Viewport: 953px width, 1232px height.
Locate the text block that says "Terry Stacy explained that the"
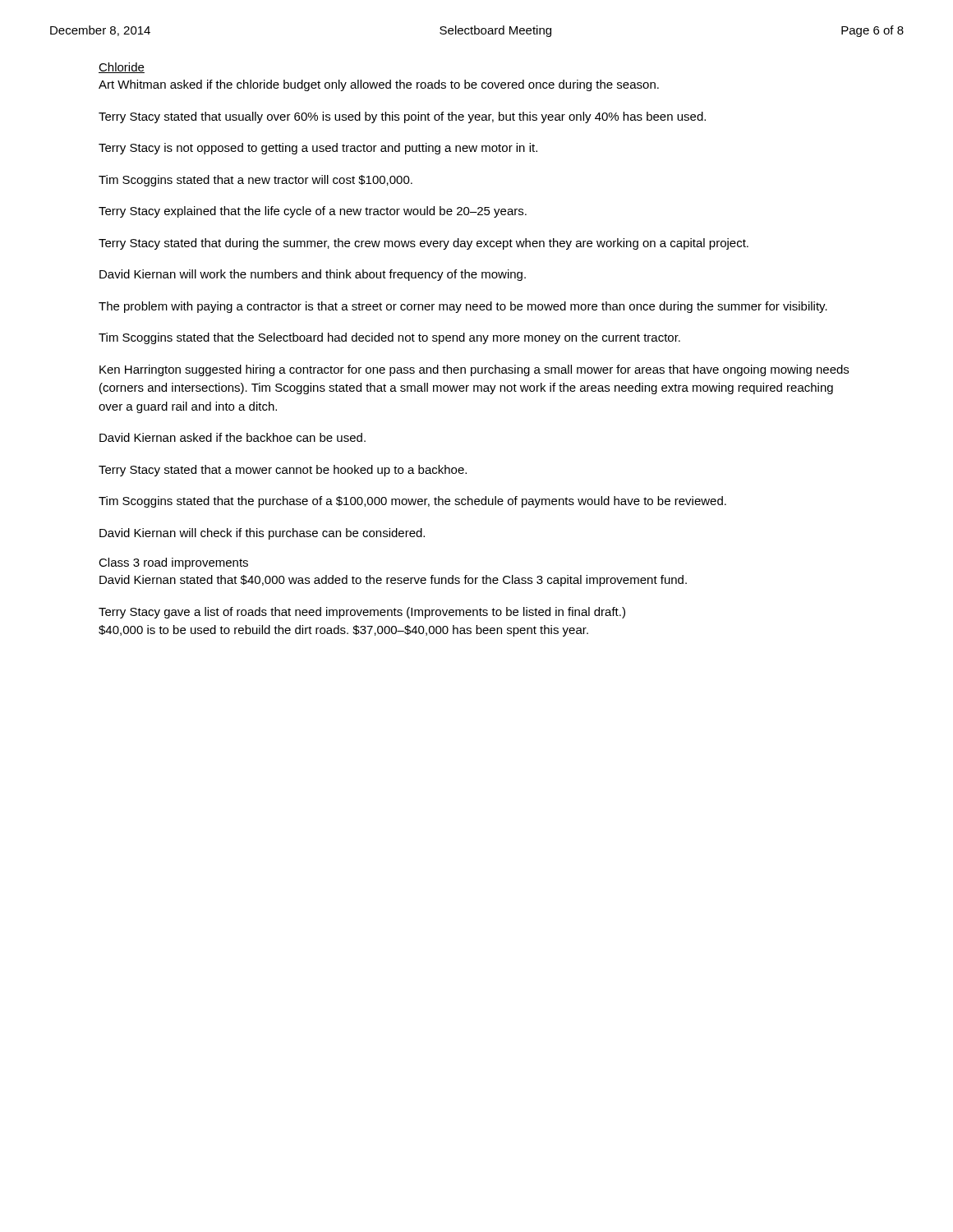[x=313, y=211]
